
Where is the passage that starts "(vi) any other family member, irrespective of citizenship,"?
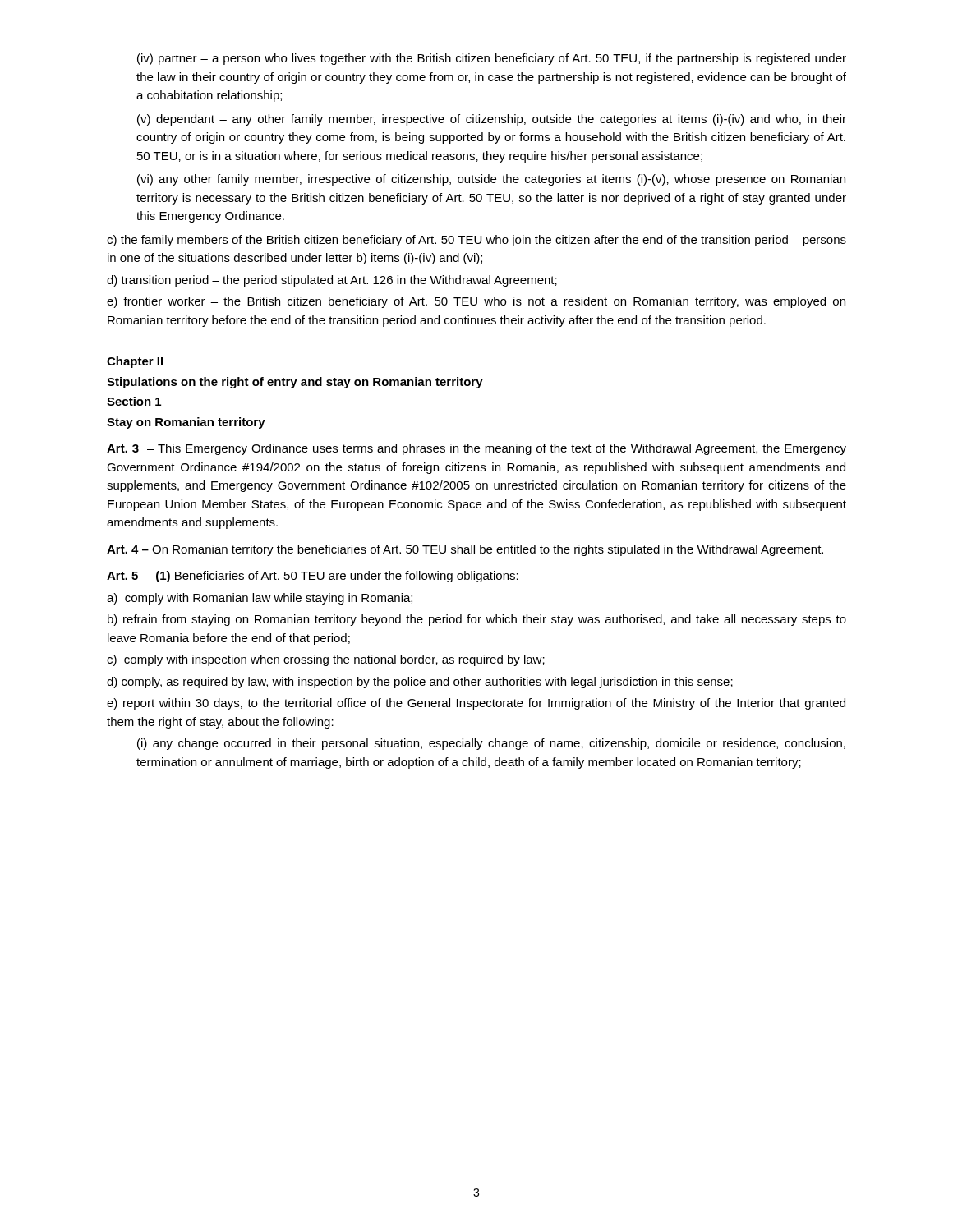[x=491, y=197]
